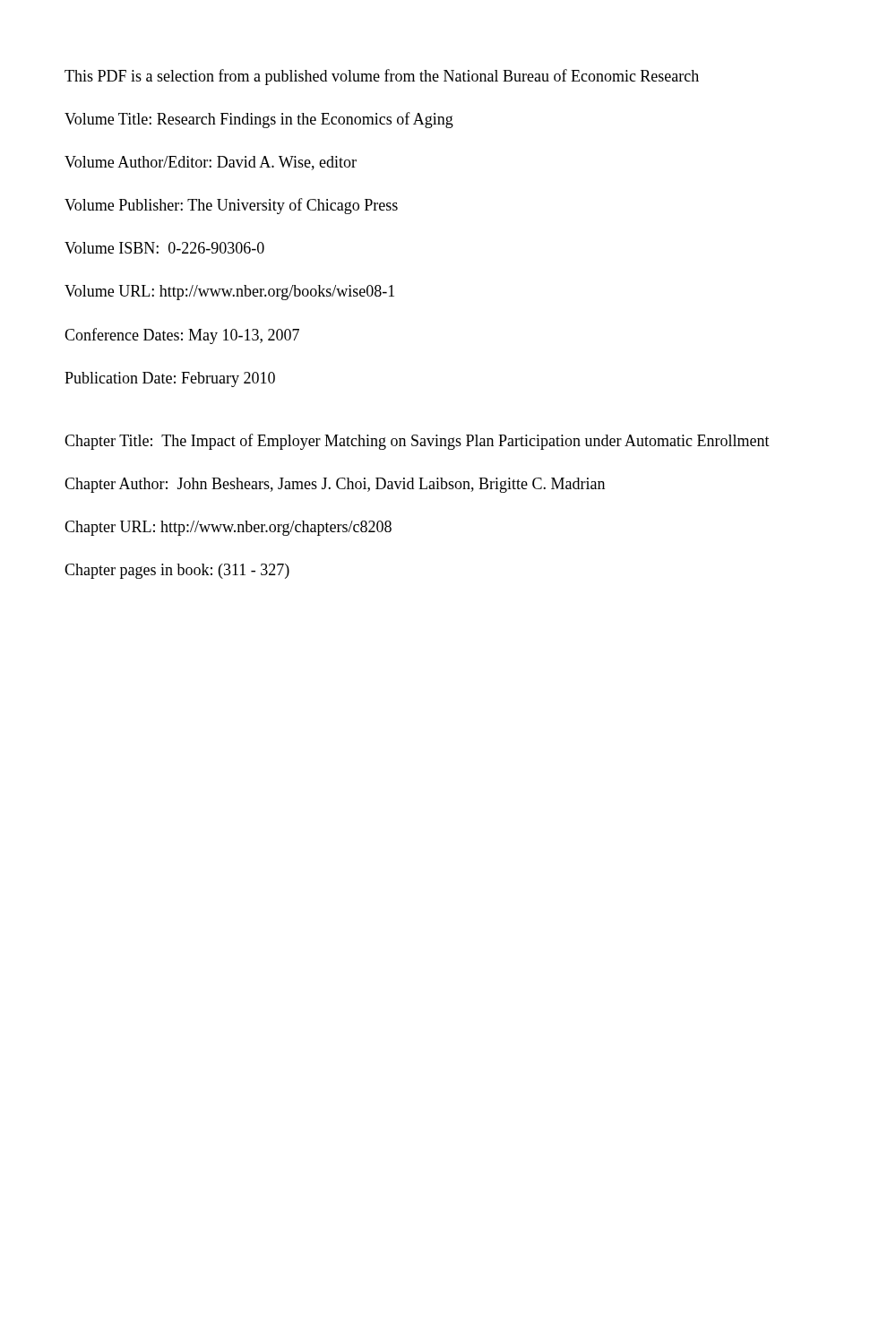Screen dimensions: 1344x896
Task: Find the text with the text "Volume Author/Editor: David A. Wise, editor"
Action: click(x=211, y=162)
